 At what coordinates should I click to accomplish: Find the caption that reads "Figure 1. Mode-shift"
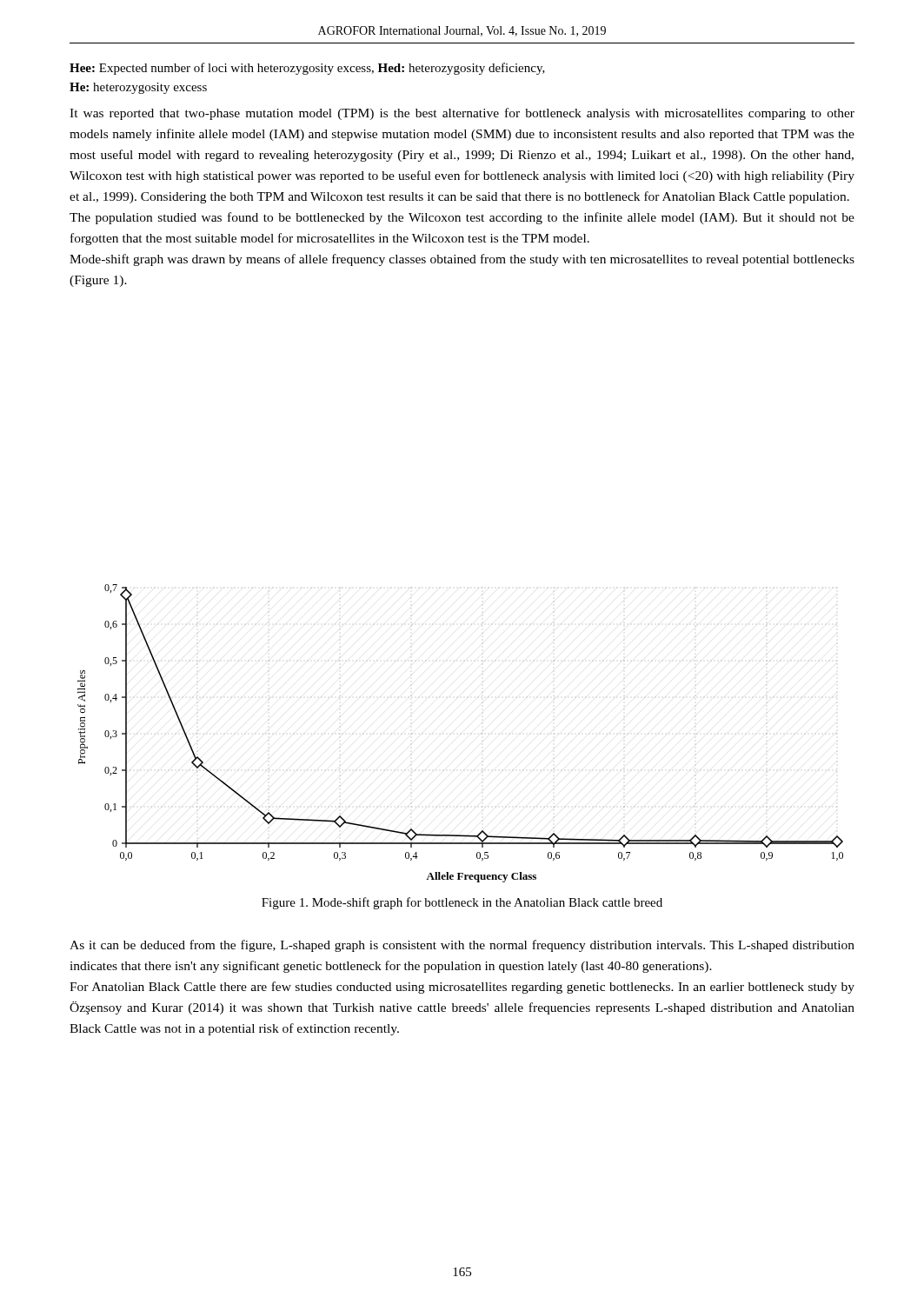coord(462,902)
